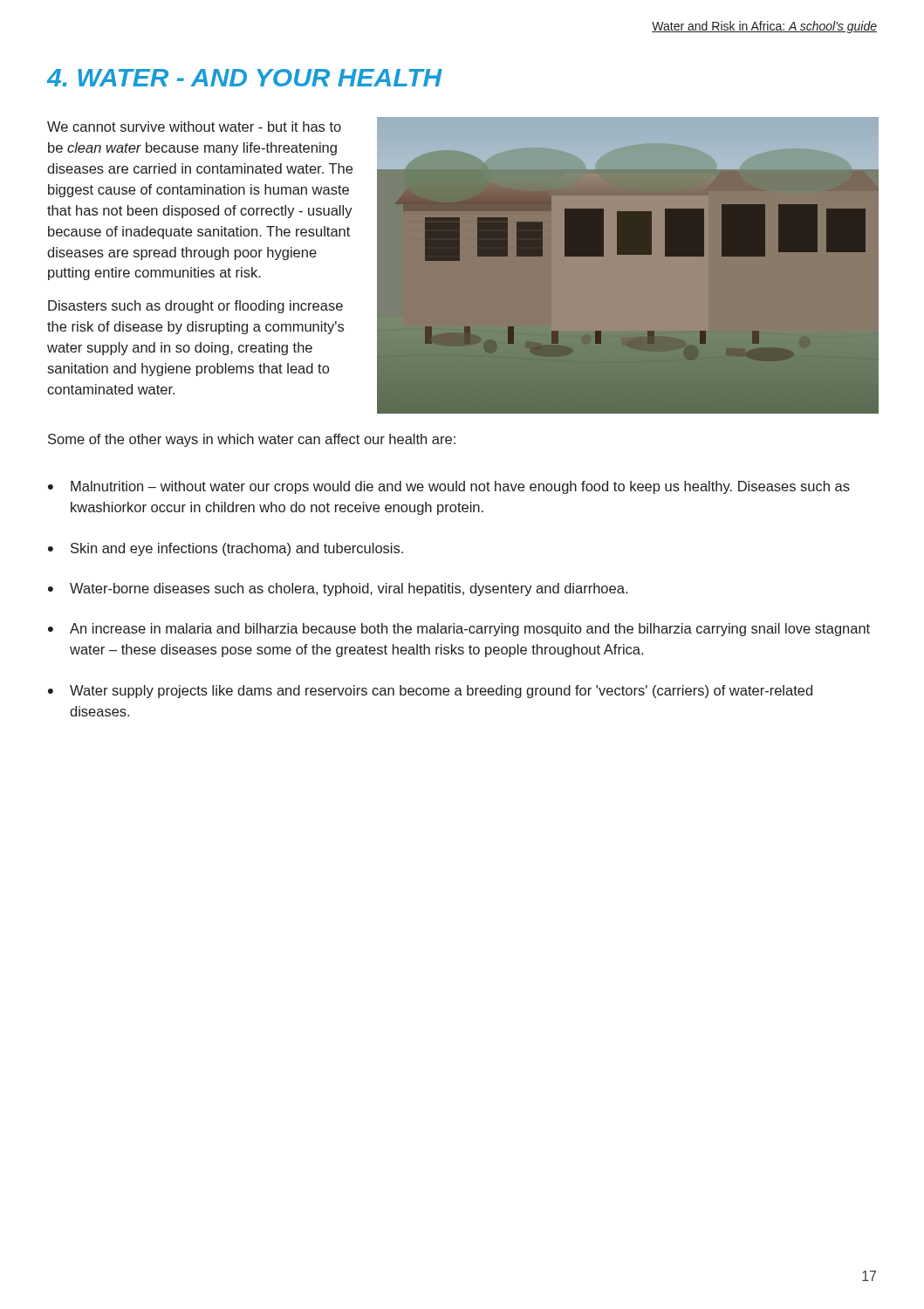The height and width of the screenshot is (1309, 924).
Task: Navigate to the block starting "• An increase in malaria and bilharzia because"
Action: coord(462,639)
